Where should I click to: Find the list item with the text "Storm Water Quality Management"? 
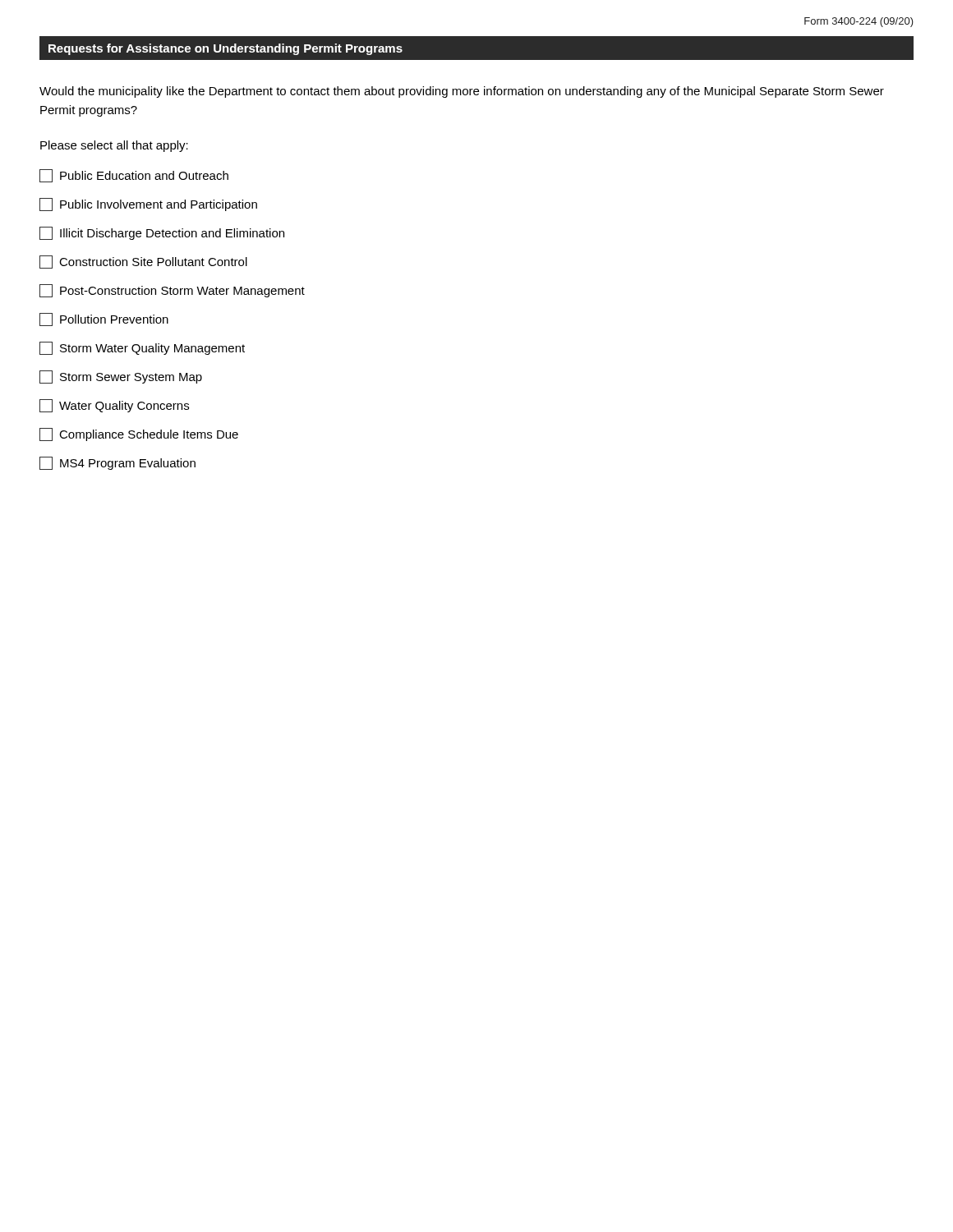(142, 348)
